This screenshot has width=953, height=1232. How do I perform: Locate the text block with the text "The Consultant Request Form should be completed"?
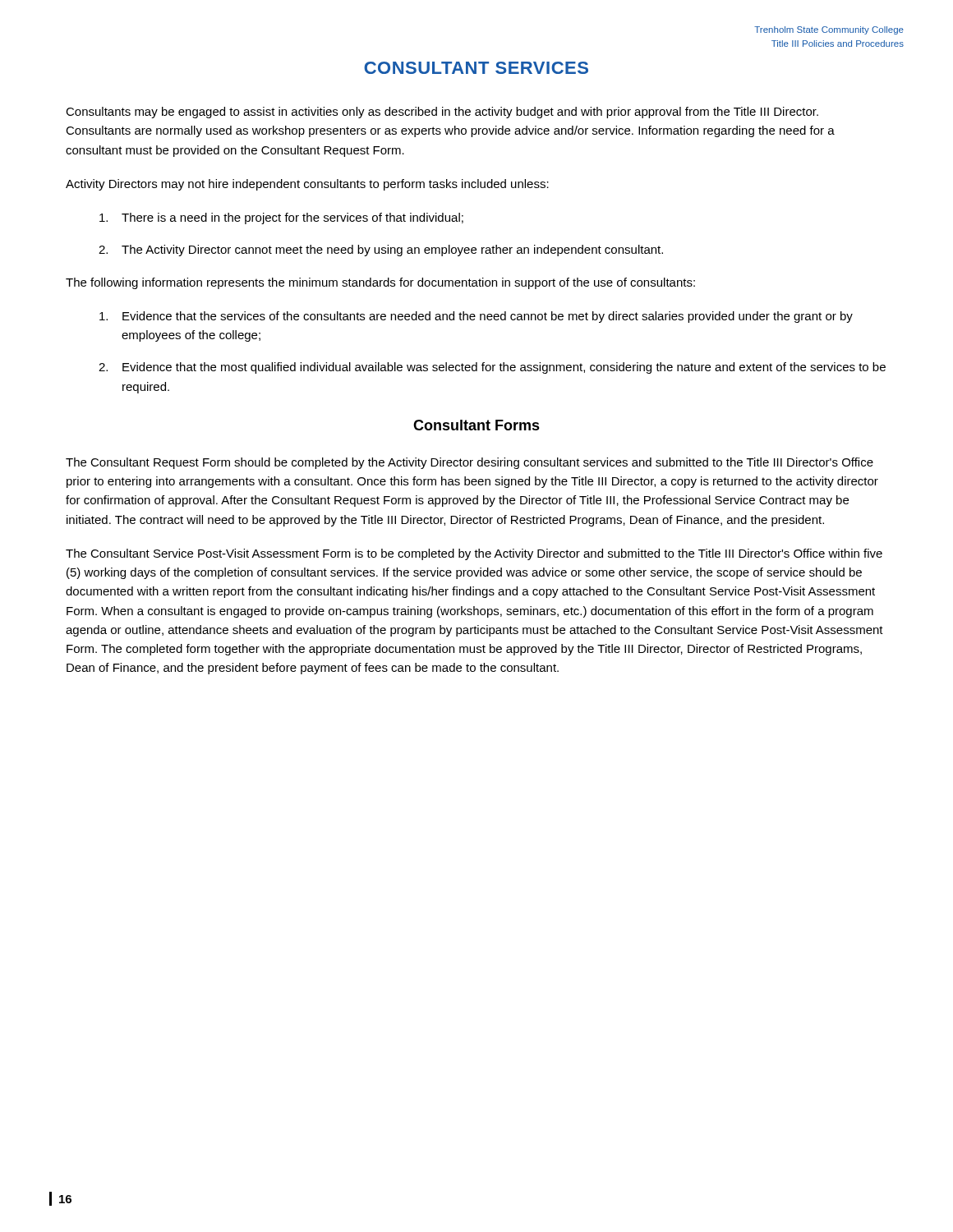(x=472, y=490)
